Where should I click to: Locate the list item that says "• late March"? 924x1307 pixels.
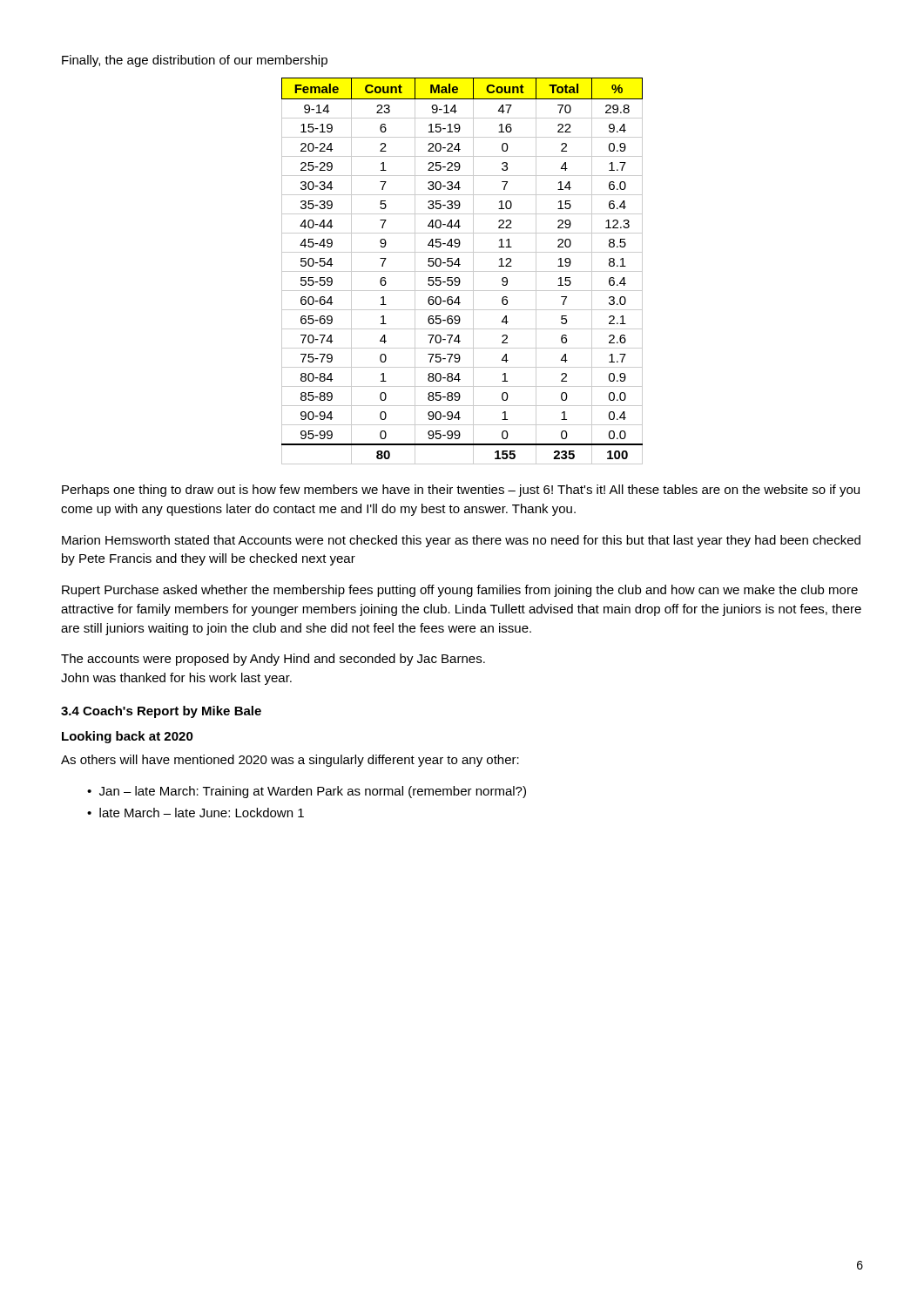(196, 813)
